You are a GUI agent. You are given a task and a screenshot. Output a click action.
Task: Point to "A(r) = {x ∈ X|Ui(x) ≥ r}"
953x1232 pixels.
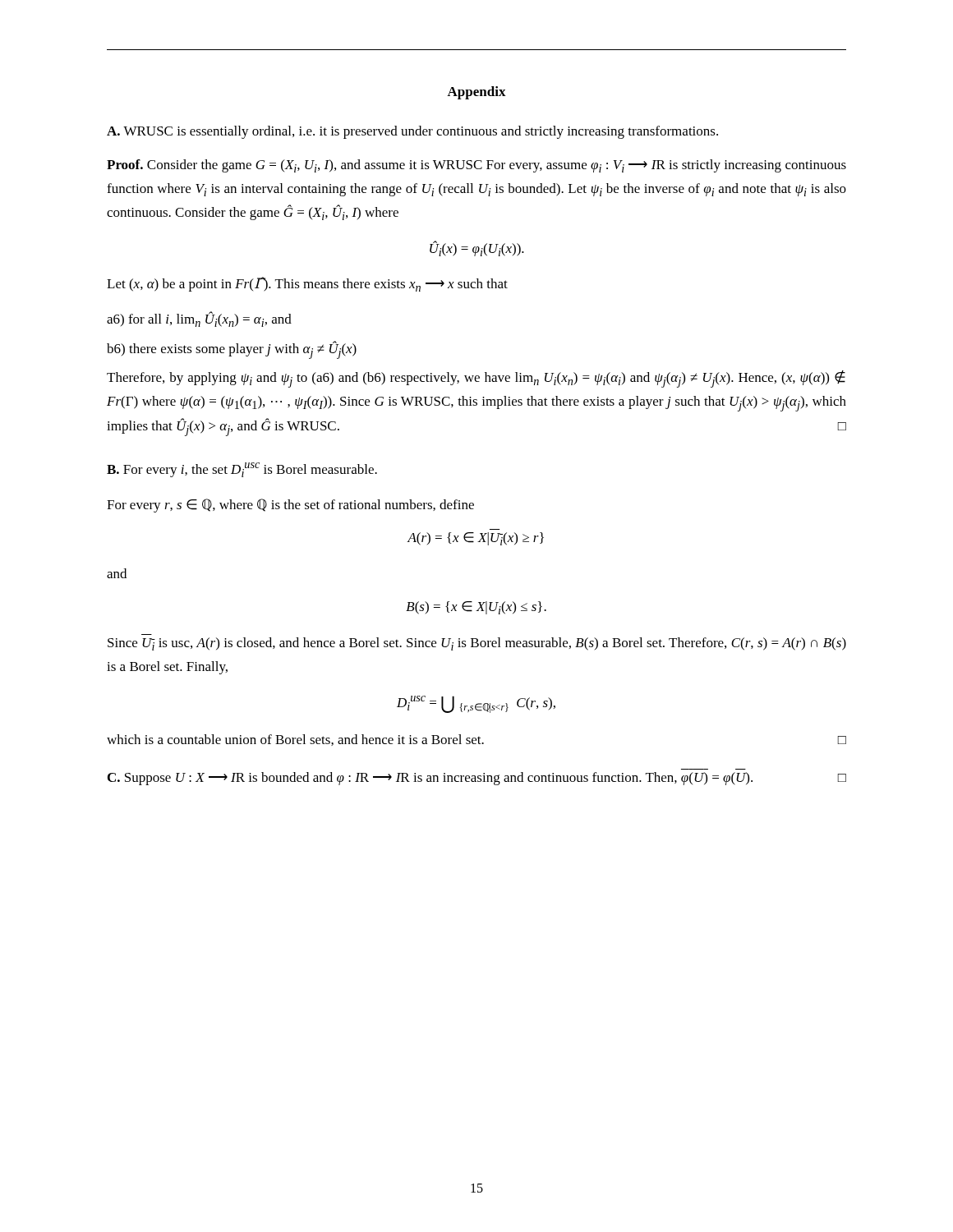point(476,540)
